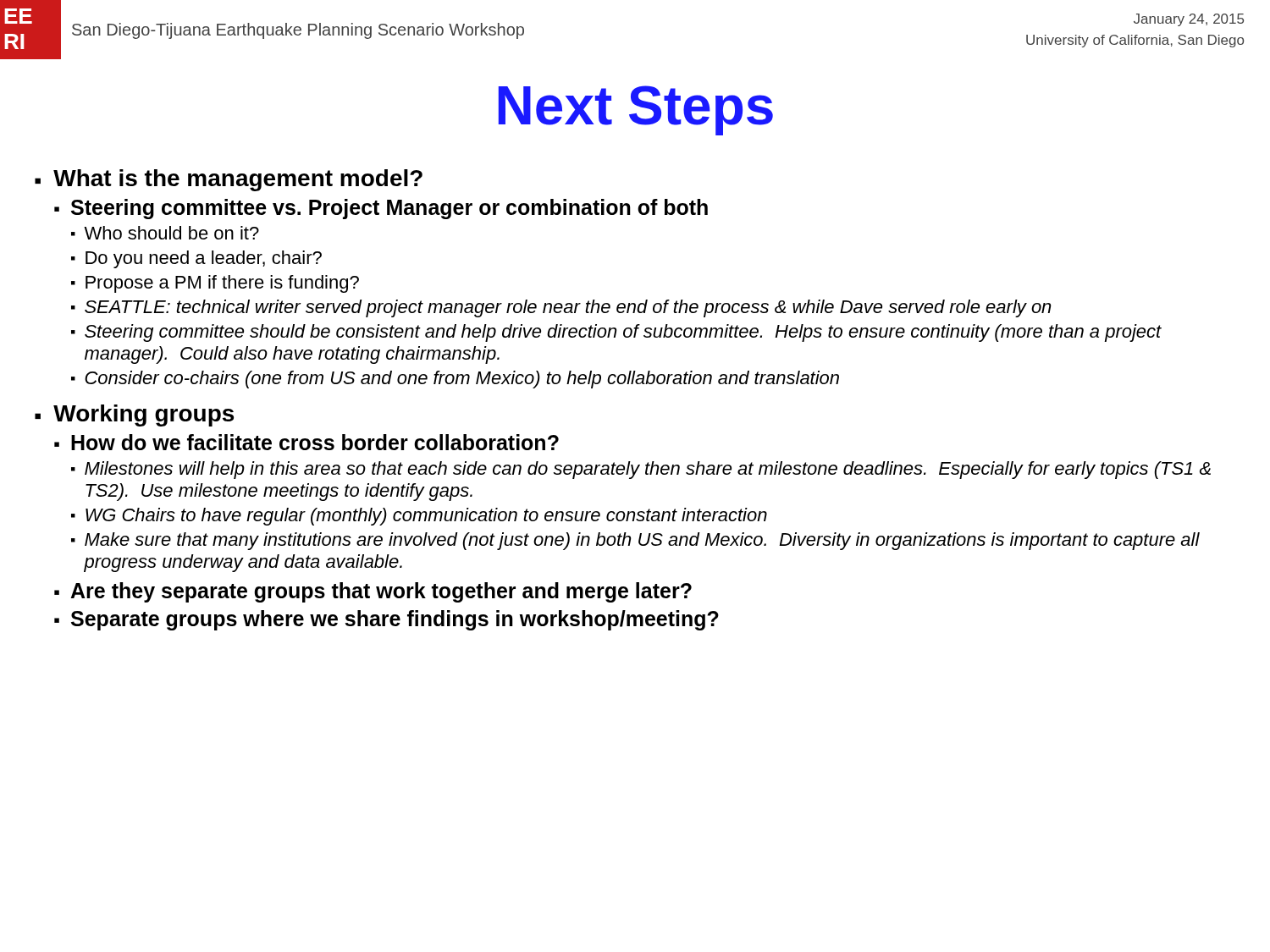Point to the block beginning "What is the"

[239, 178]
